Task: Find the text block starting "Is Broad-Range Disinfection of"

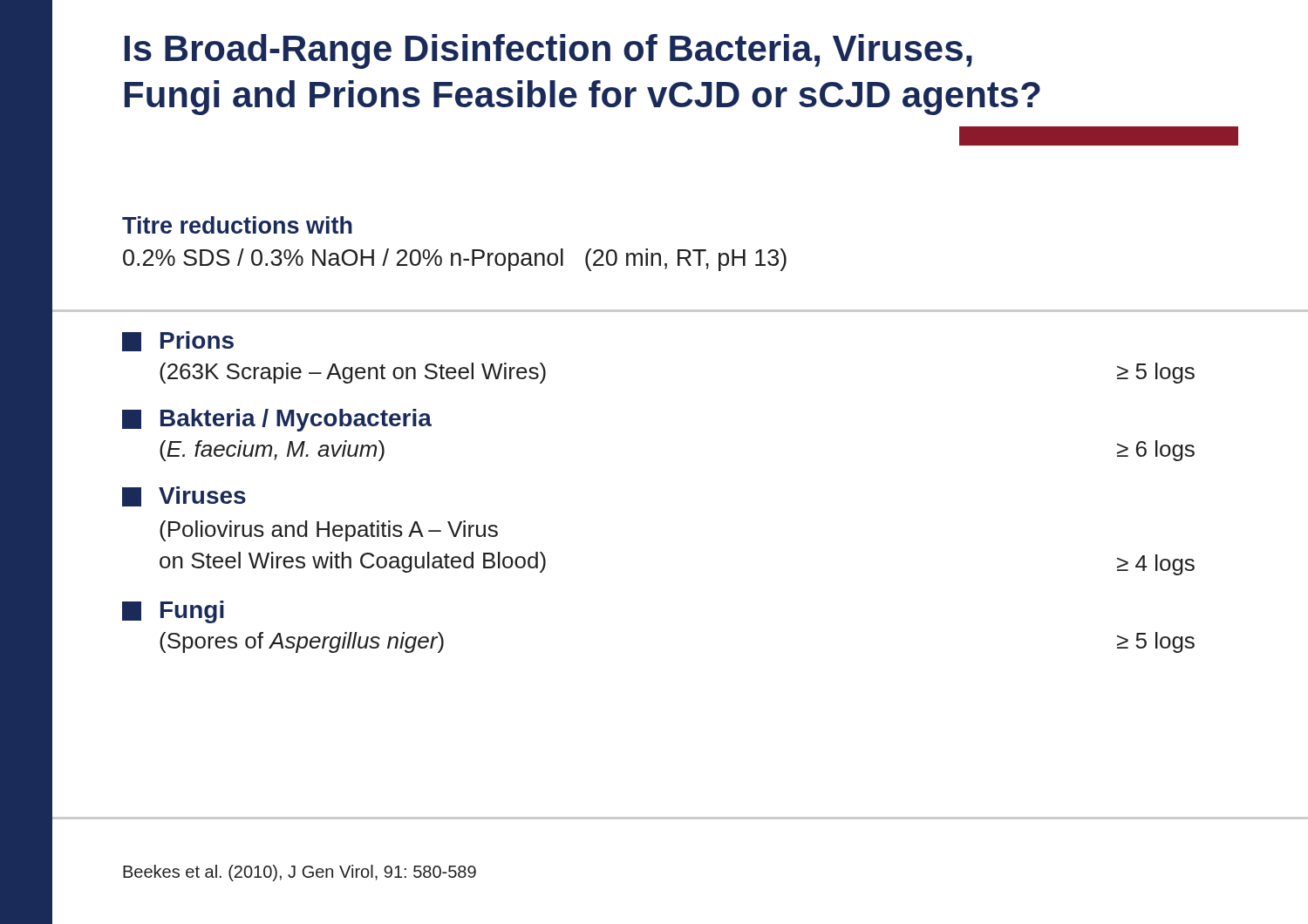Action: (x=582, y=71)
